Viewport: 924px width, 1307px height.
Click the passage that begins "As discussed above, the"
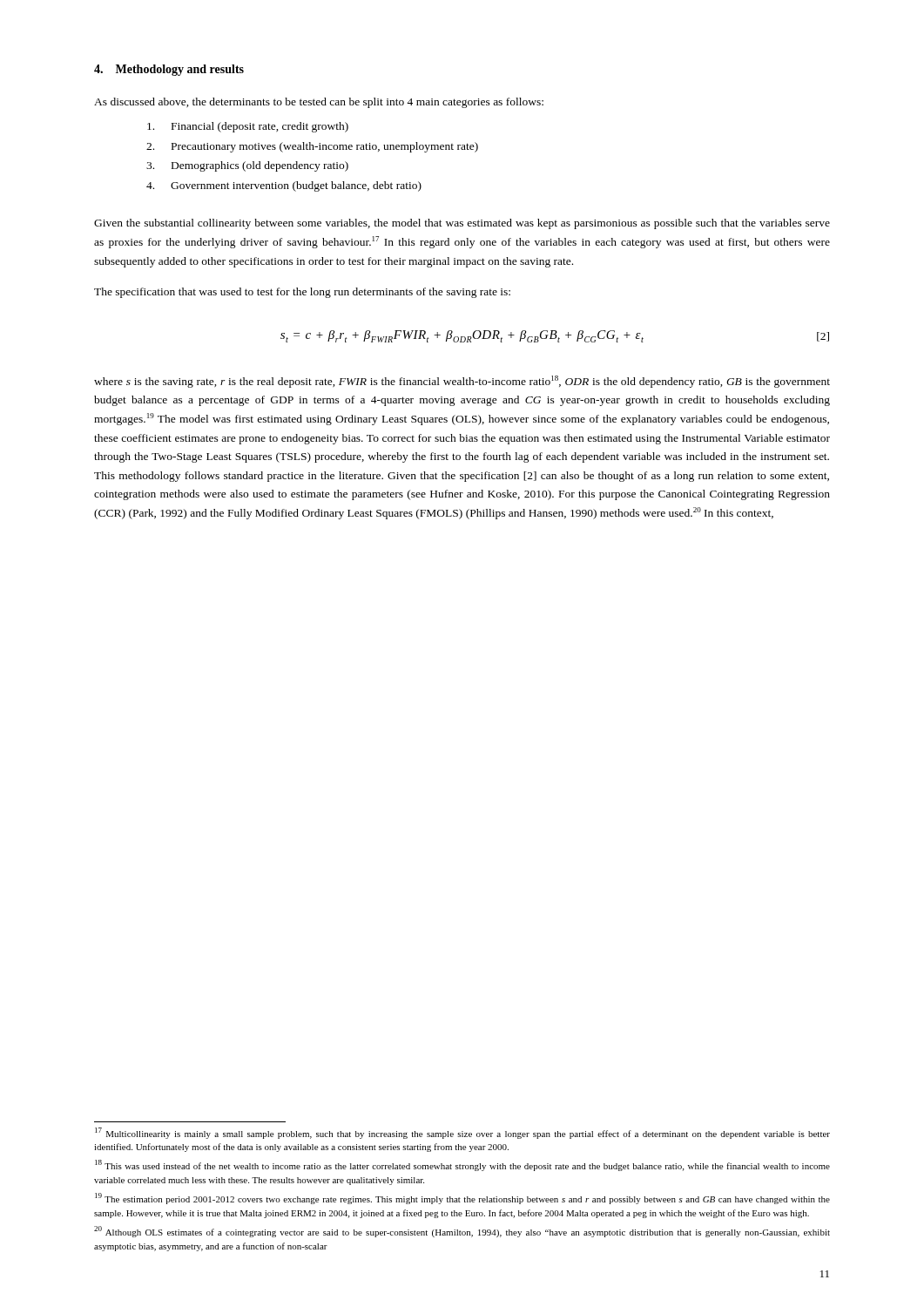(x=319, y=102)
